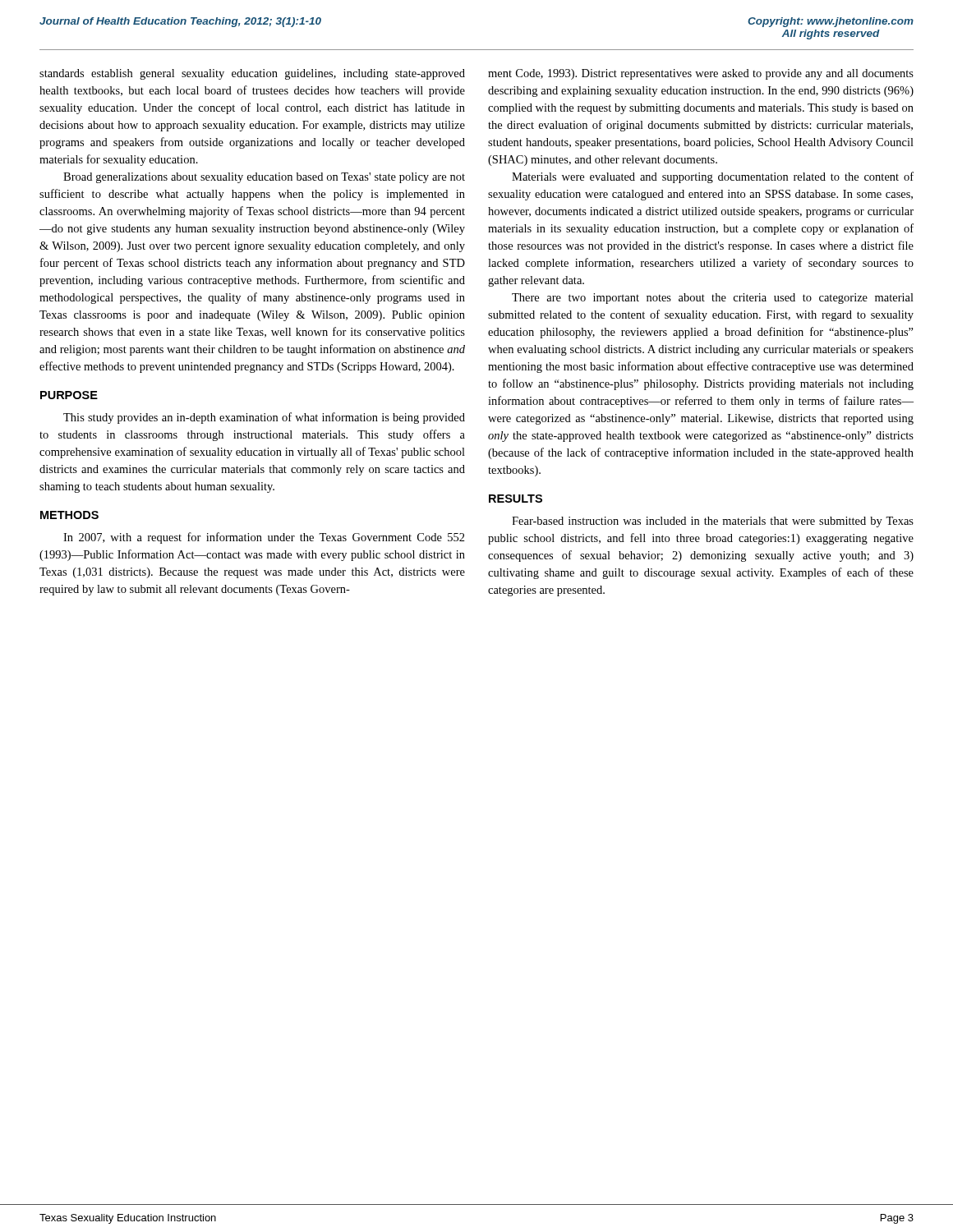The height and width of the screenshot is (1232, 953).
Task: Click on the block starting "Materials were evaluated and supporting documentation related"
Action: coord(701,229)
